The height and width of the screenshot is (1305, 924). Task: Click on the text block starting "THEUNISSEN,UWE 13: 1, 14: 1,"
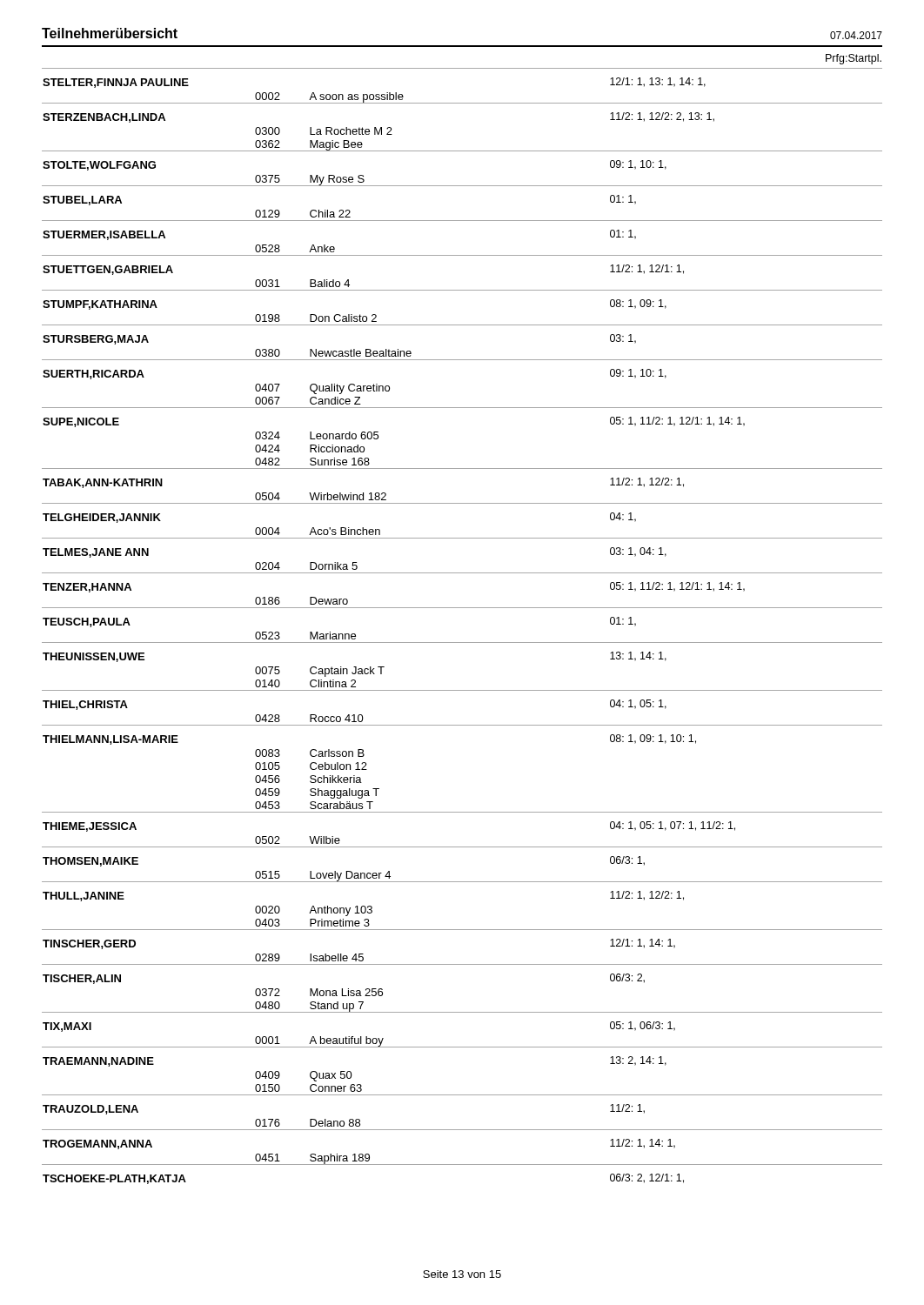462,654
